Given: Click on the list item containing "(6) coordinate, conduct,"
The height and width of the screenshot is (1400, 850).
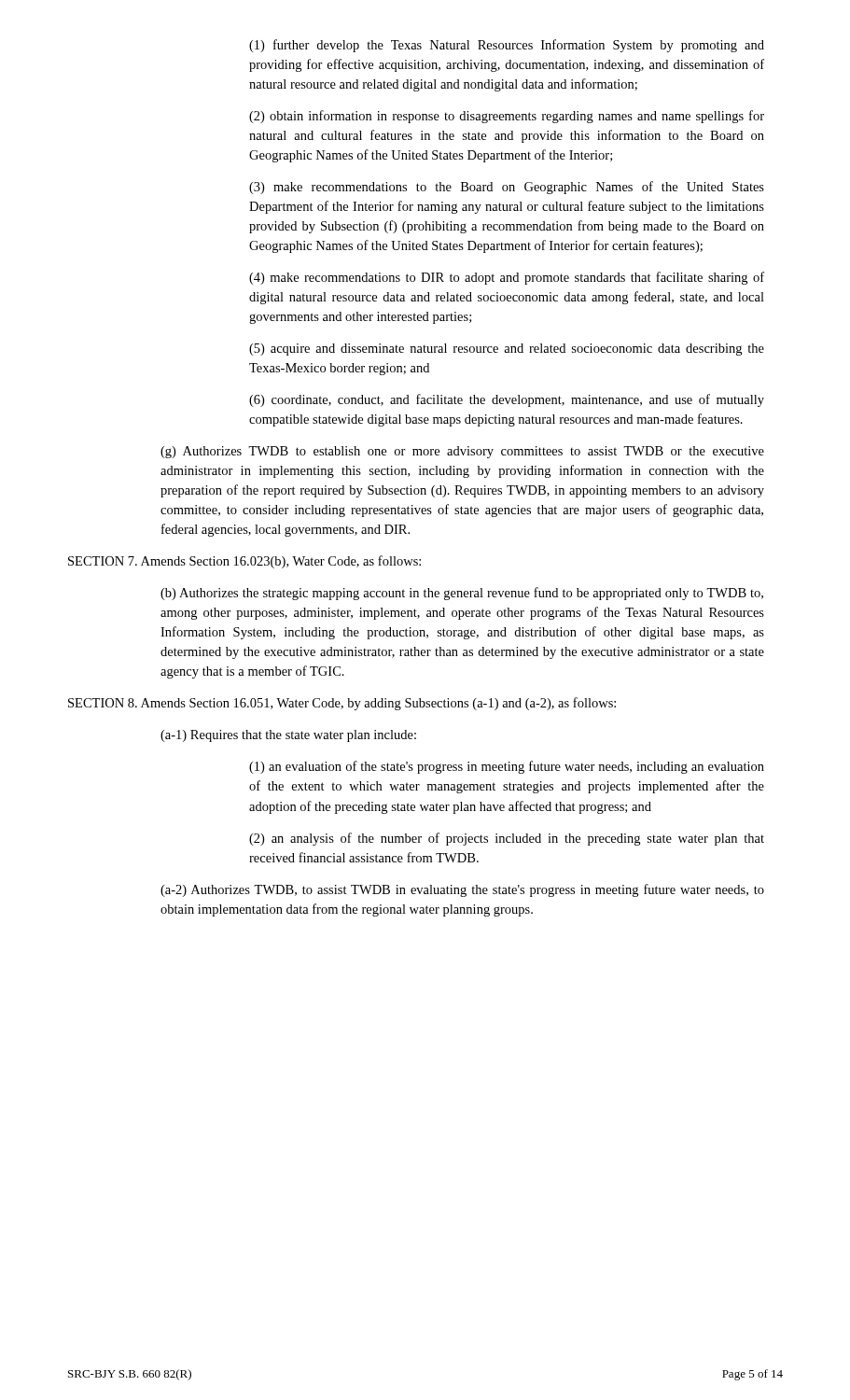Looking at the screenshot, I should click(507, 410).
